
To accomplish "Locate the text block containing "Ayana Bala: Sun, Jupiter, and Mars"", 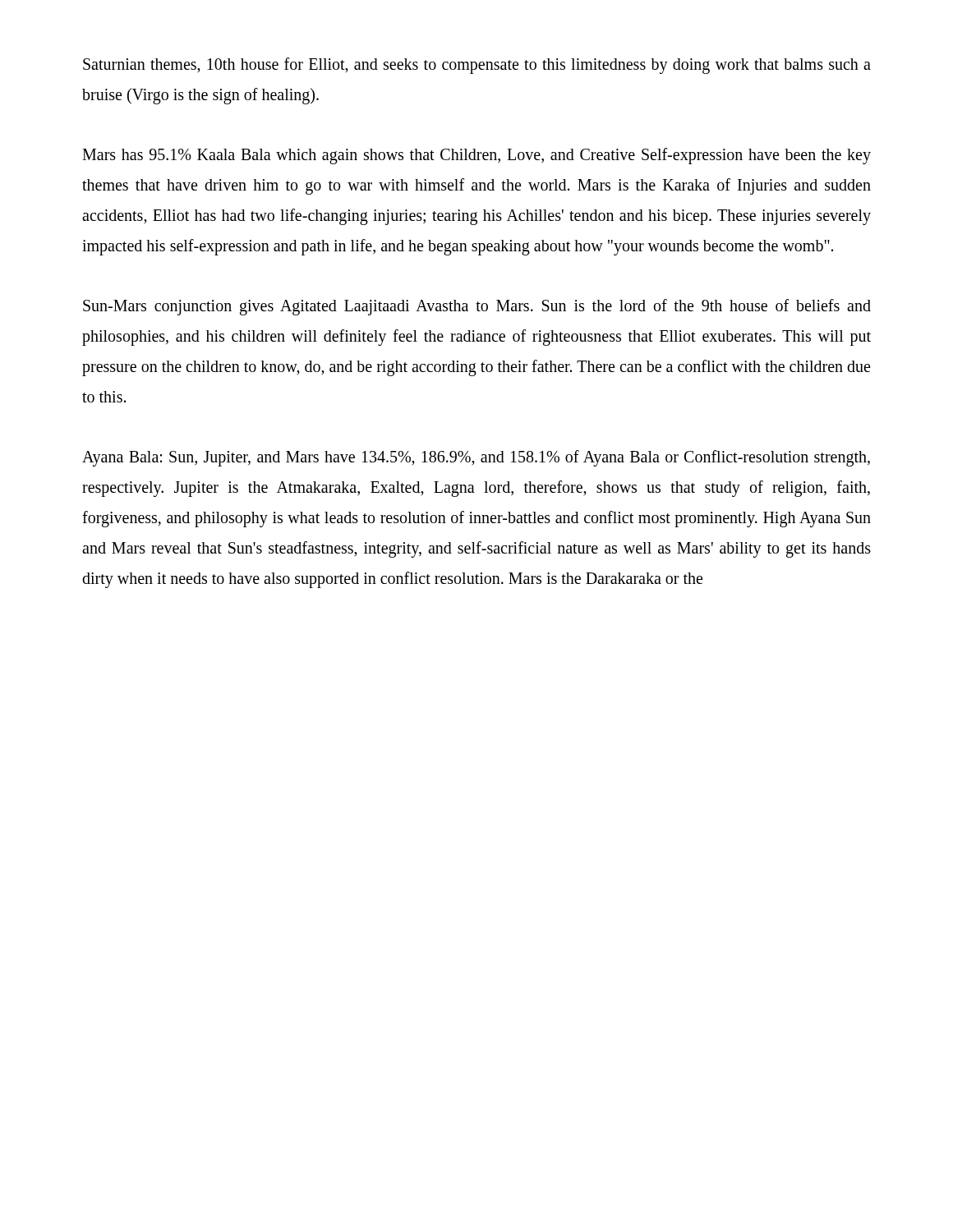I will [x=476, y=517].
